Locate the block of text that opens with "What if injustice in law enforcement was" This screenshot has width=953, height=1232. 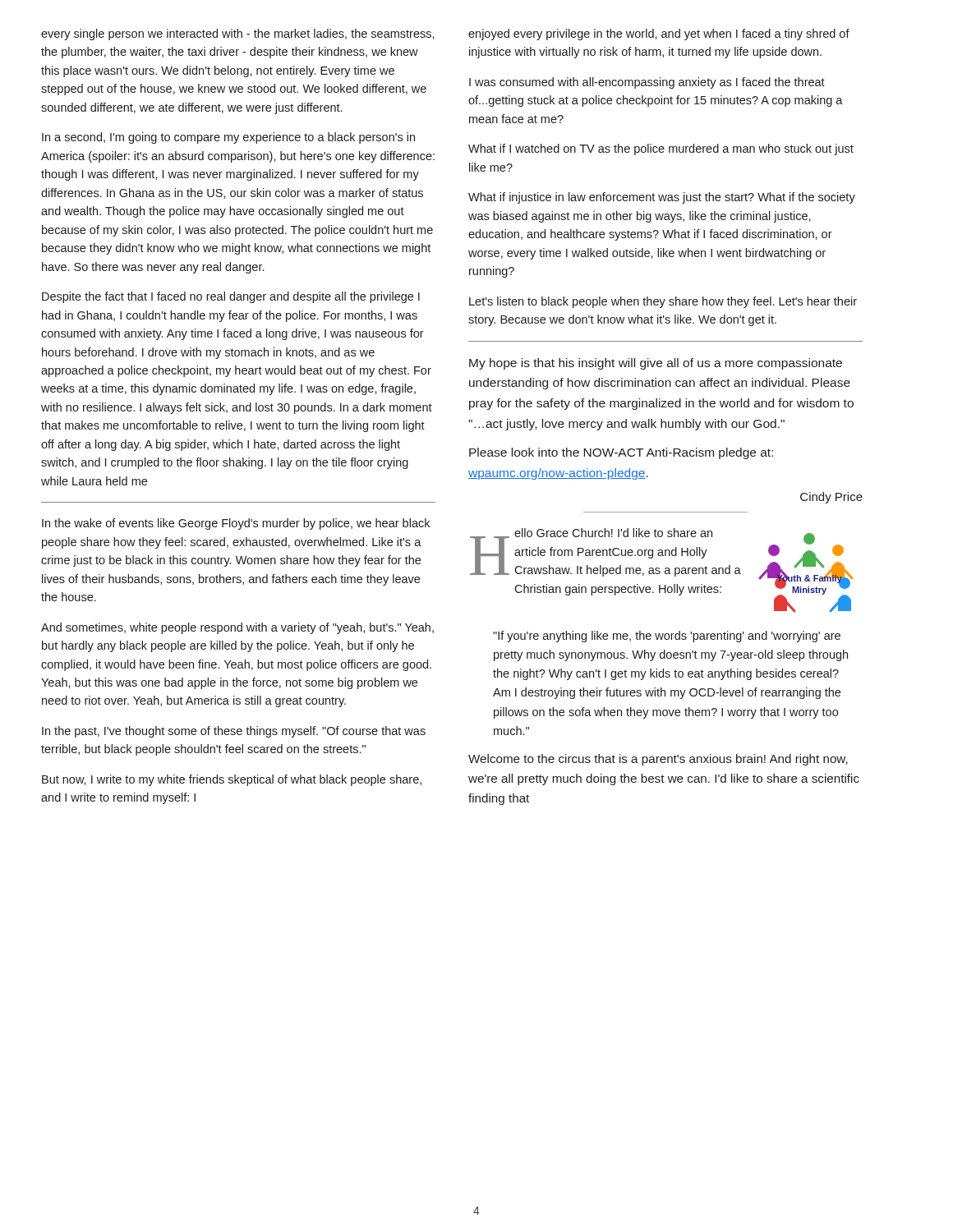(662, 234)
